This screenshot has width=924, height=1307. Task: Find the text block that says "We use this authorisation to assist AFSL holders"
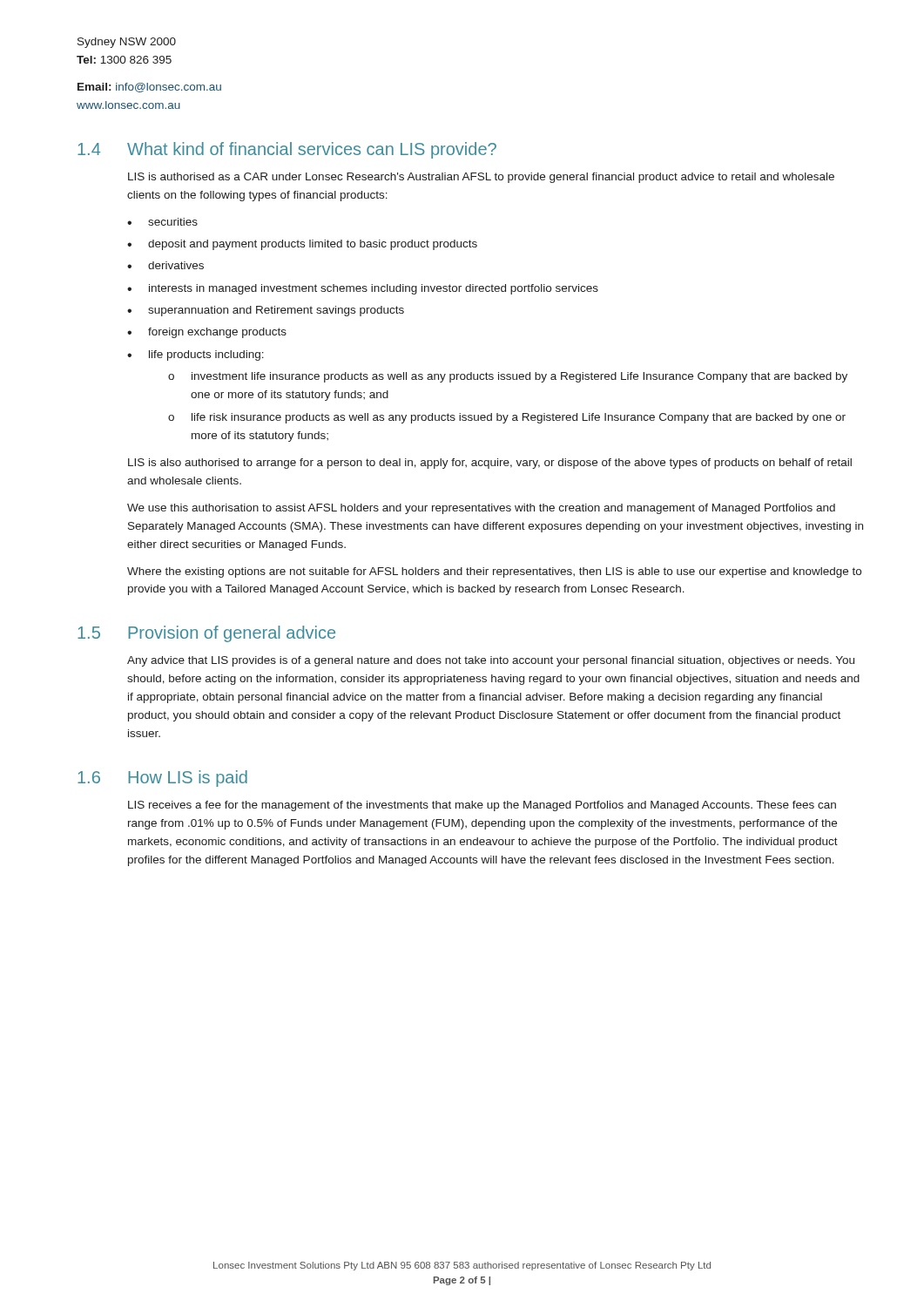coord(496,526)
